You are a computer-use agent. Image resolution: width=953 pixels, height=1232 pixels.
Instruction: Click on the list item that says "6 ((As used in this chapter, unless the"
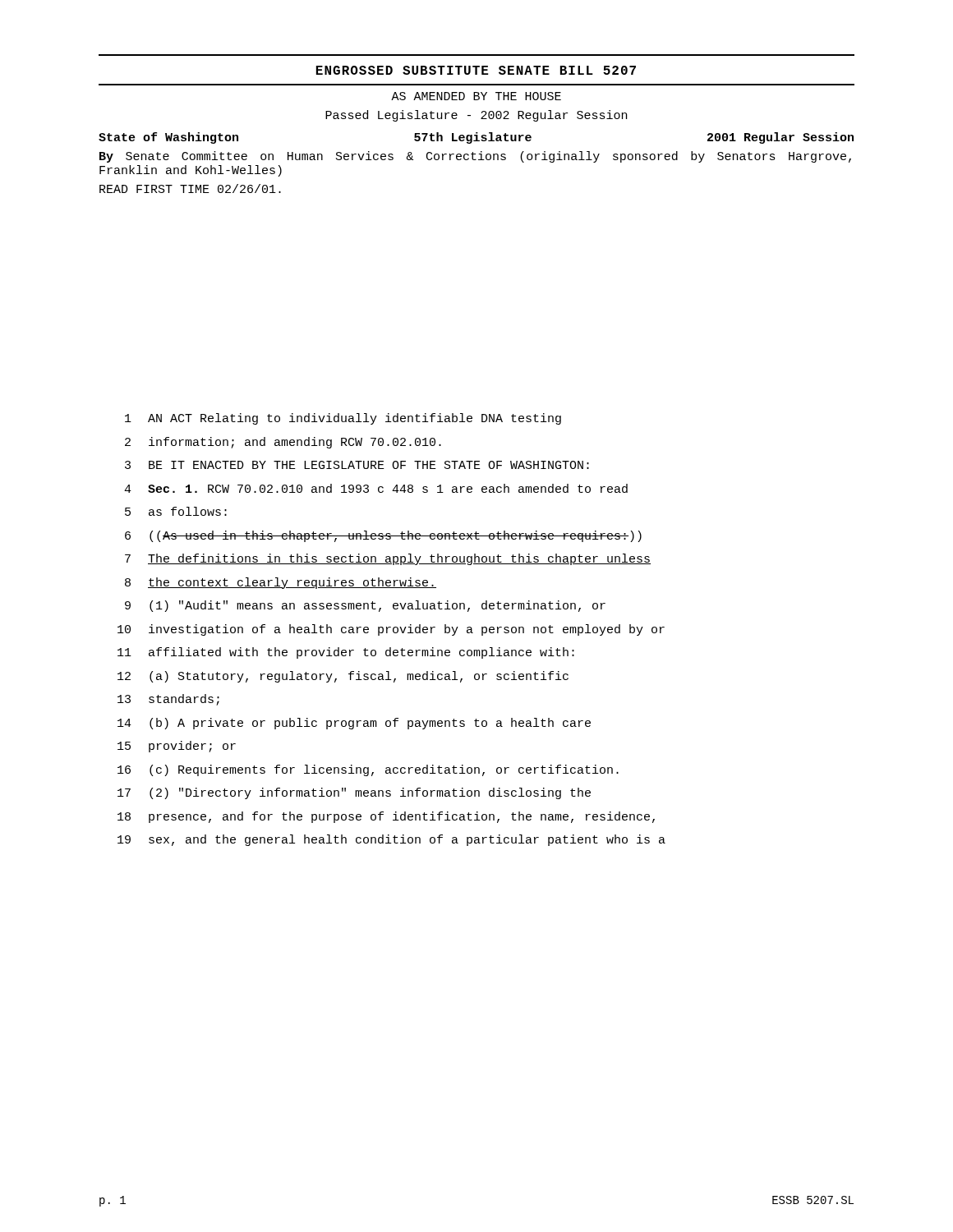pos(476,537)
